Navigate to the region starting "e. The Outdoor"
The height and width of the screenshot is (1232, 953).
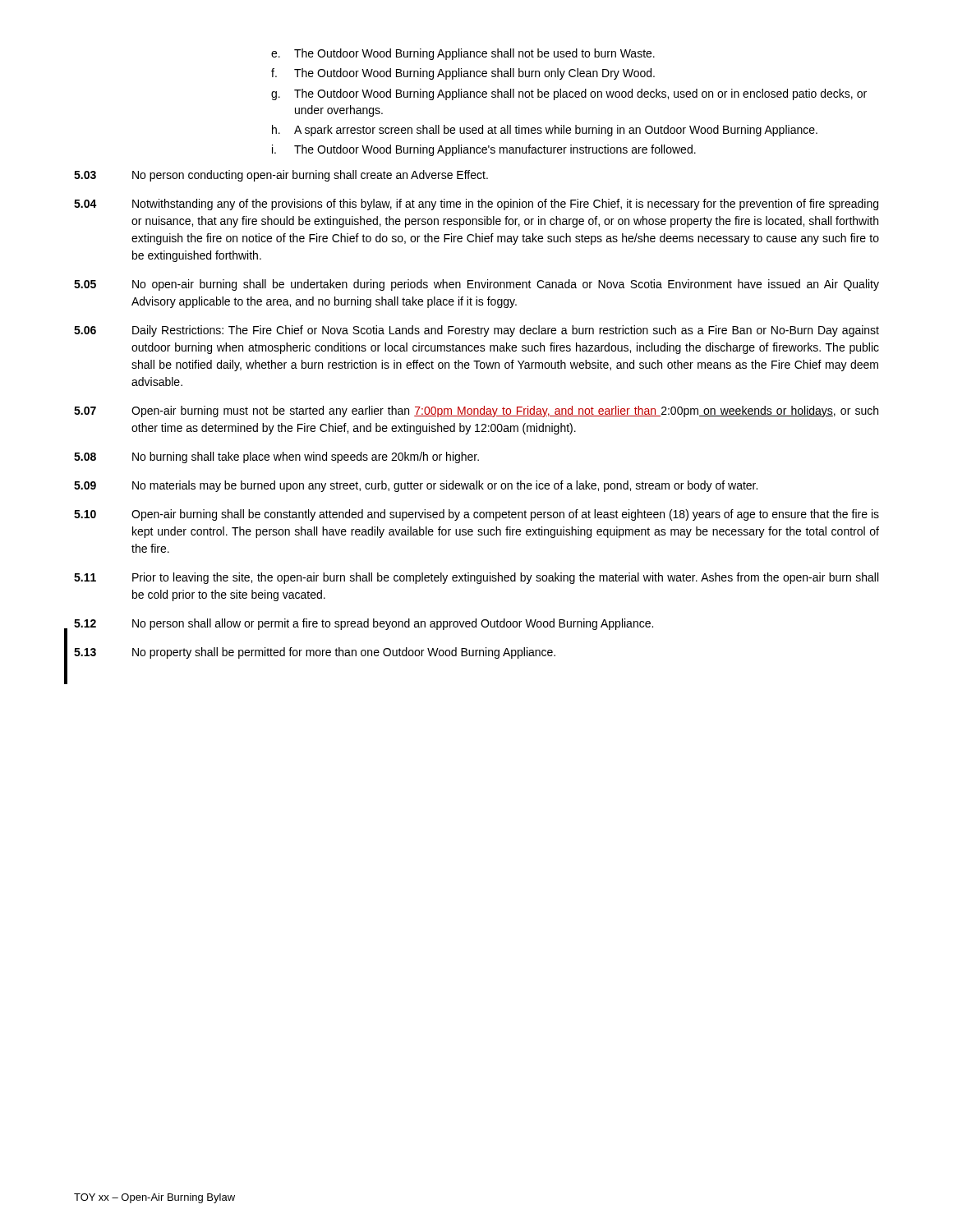[575, 54]
